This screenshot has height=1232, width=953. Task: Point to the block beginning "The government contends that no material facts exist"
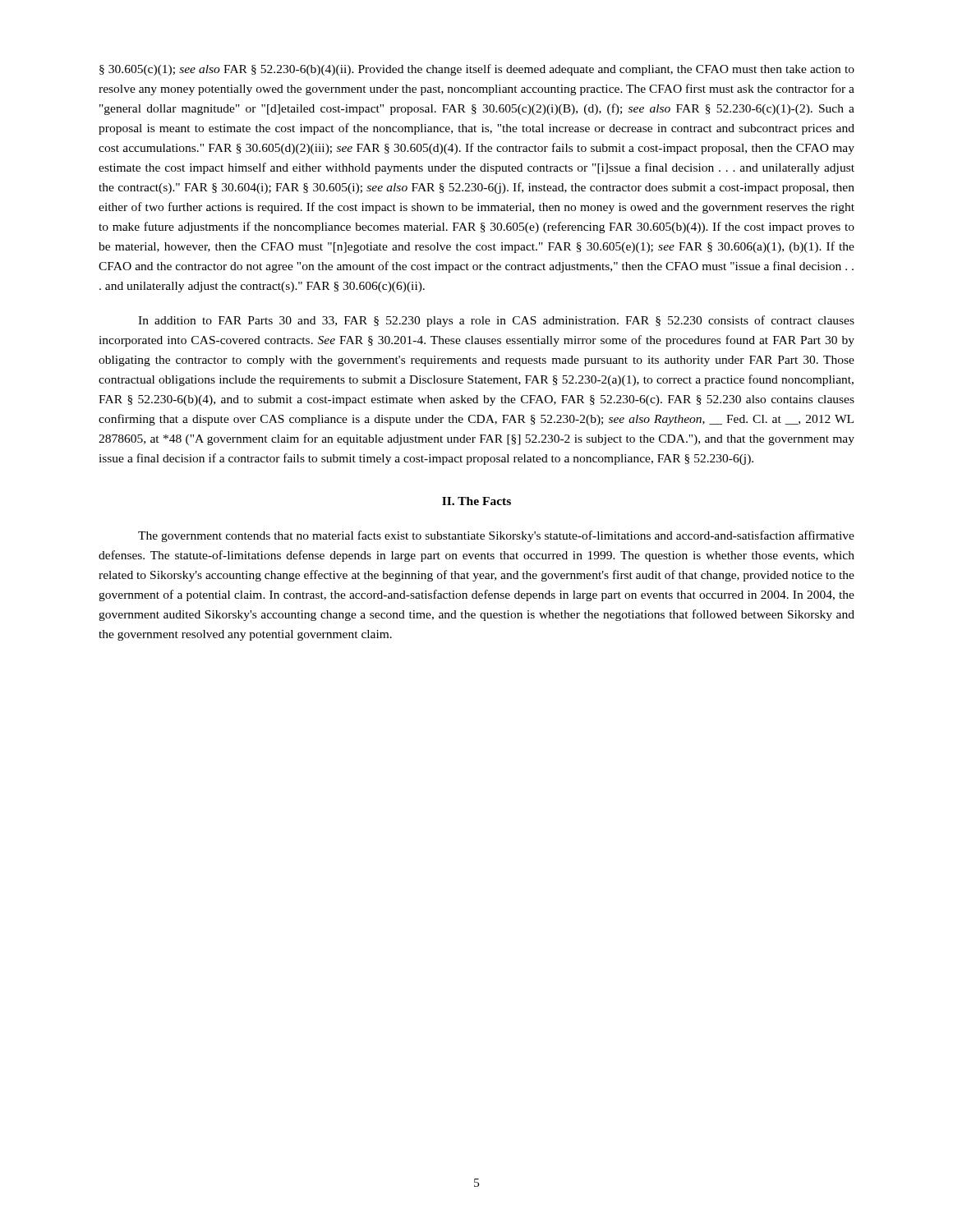pyautogui.click(x=476, y=585)
